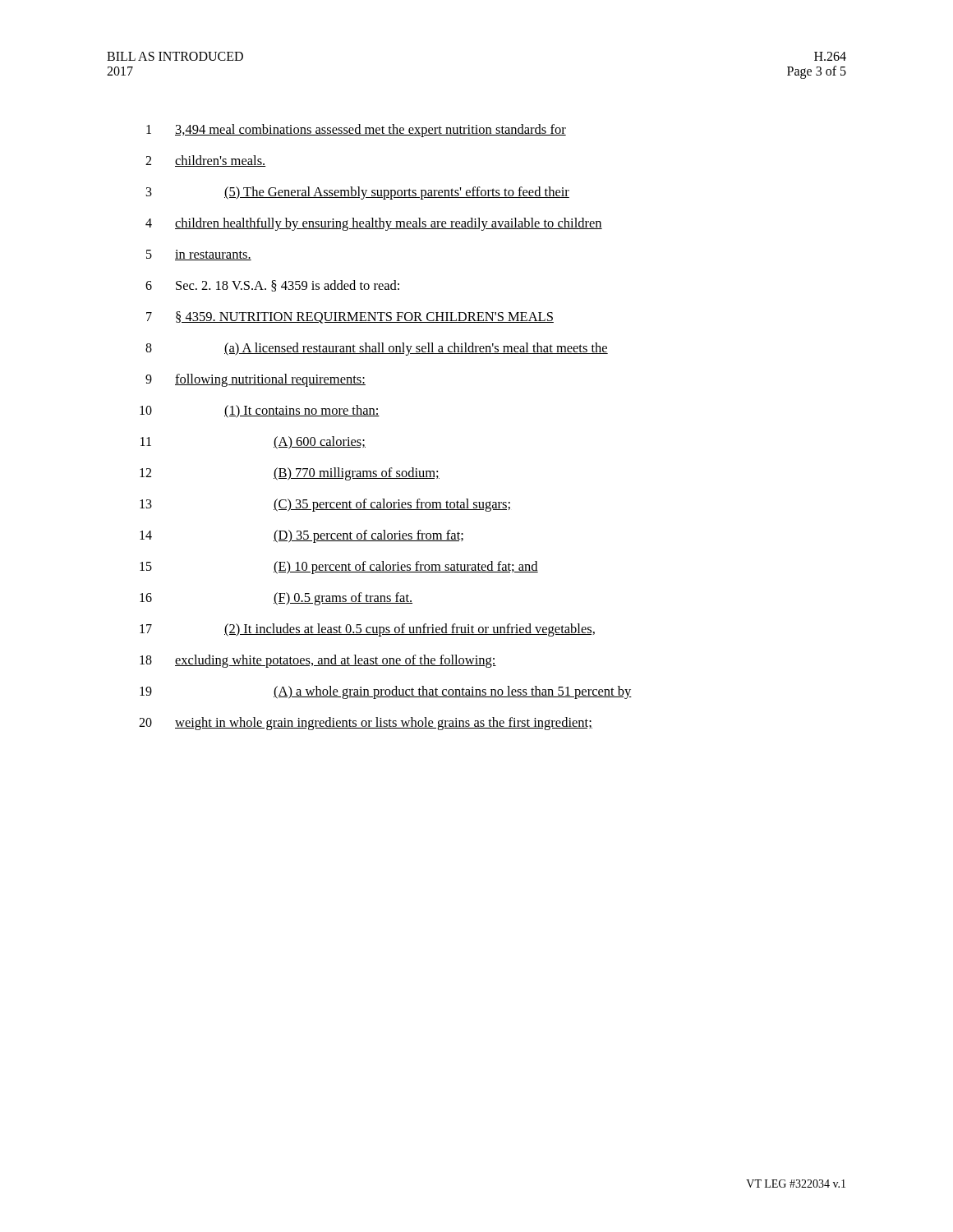Find the element starting "15 (E) 10 percent of calories from"

[476, 567]
